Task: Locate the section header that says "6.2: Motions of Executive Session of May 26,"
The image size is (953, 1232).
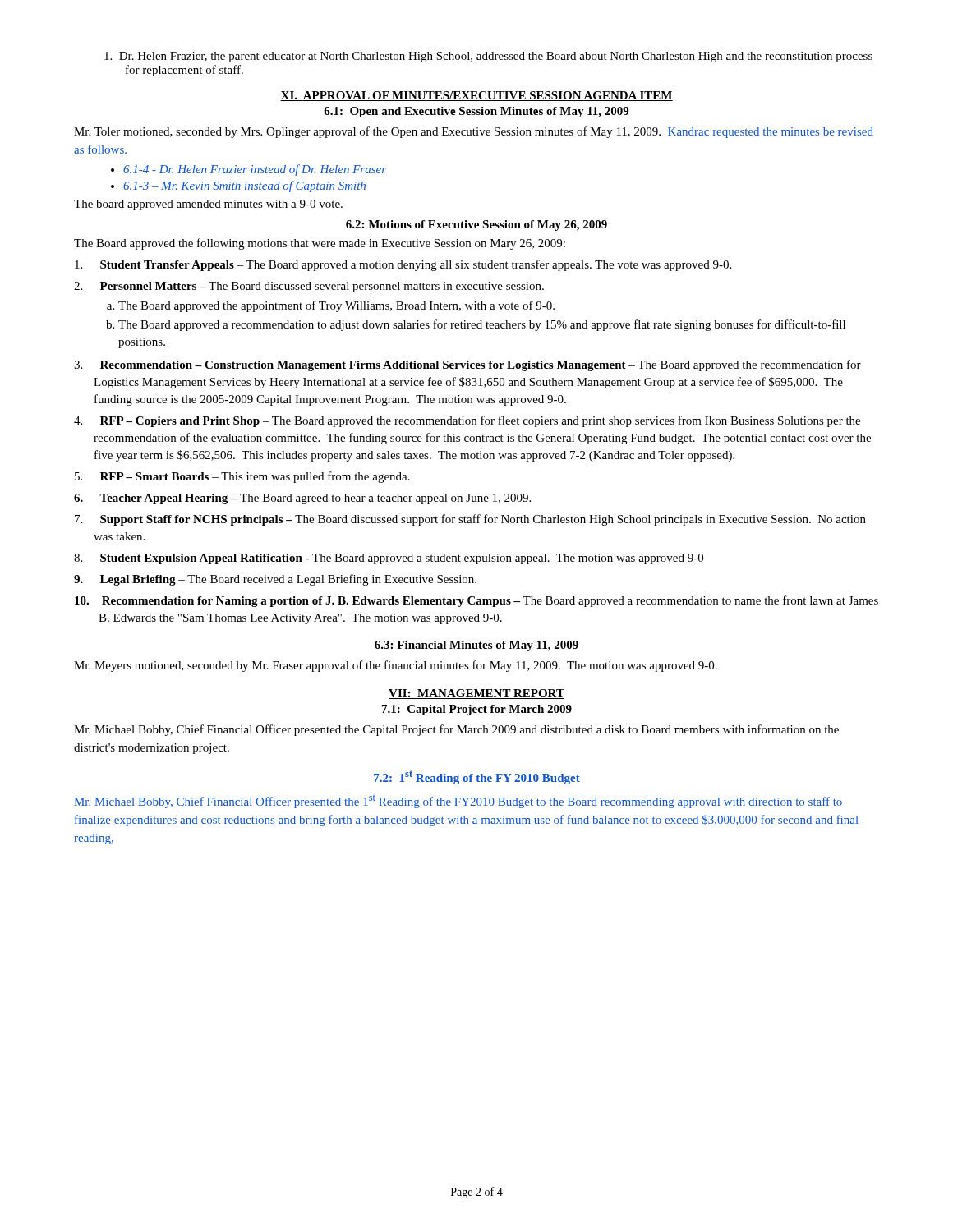Action: click(476, 224)
